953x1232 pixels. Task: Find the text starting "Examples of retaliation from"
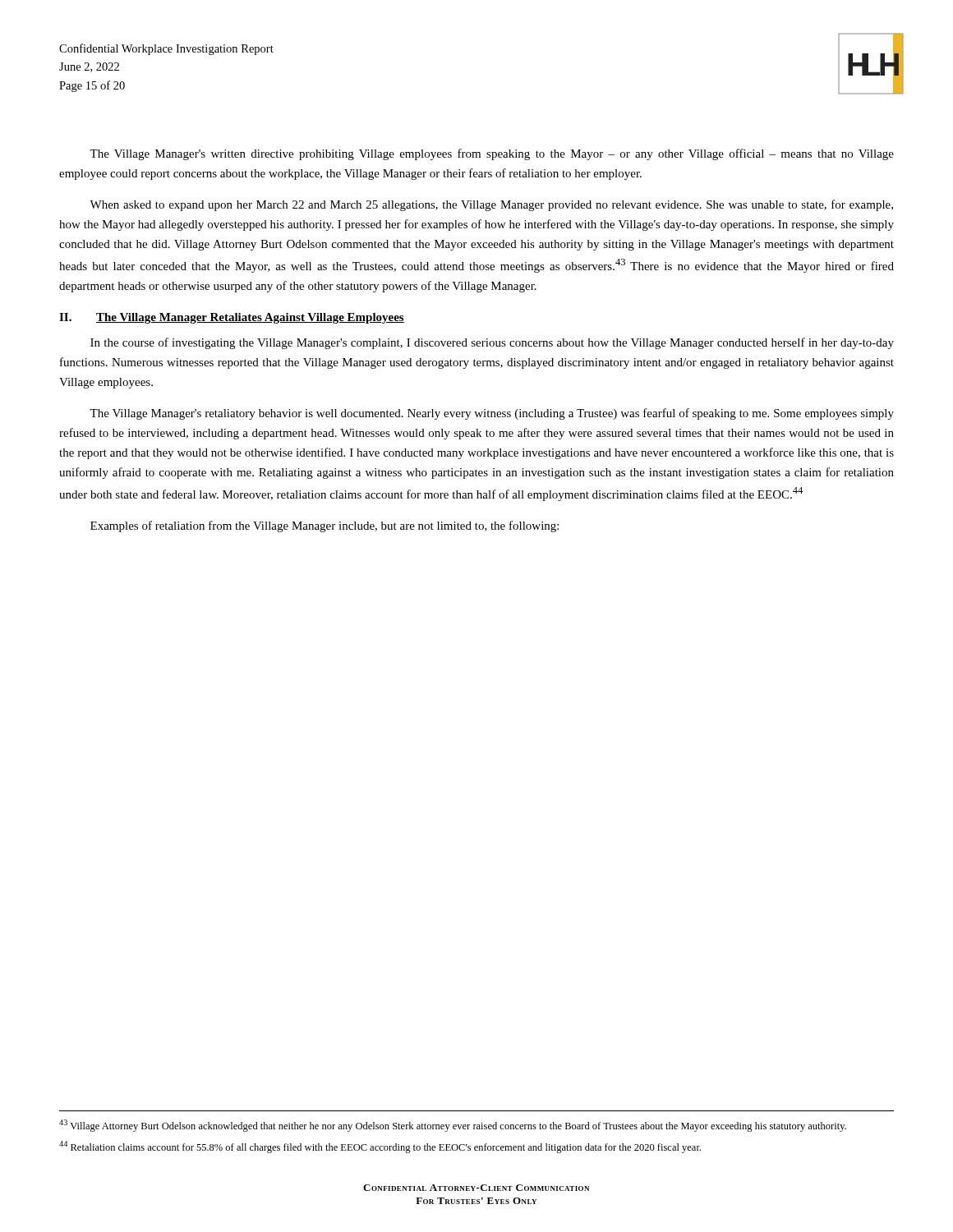point(325,526)
